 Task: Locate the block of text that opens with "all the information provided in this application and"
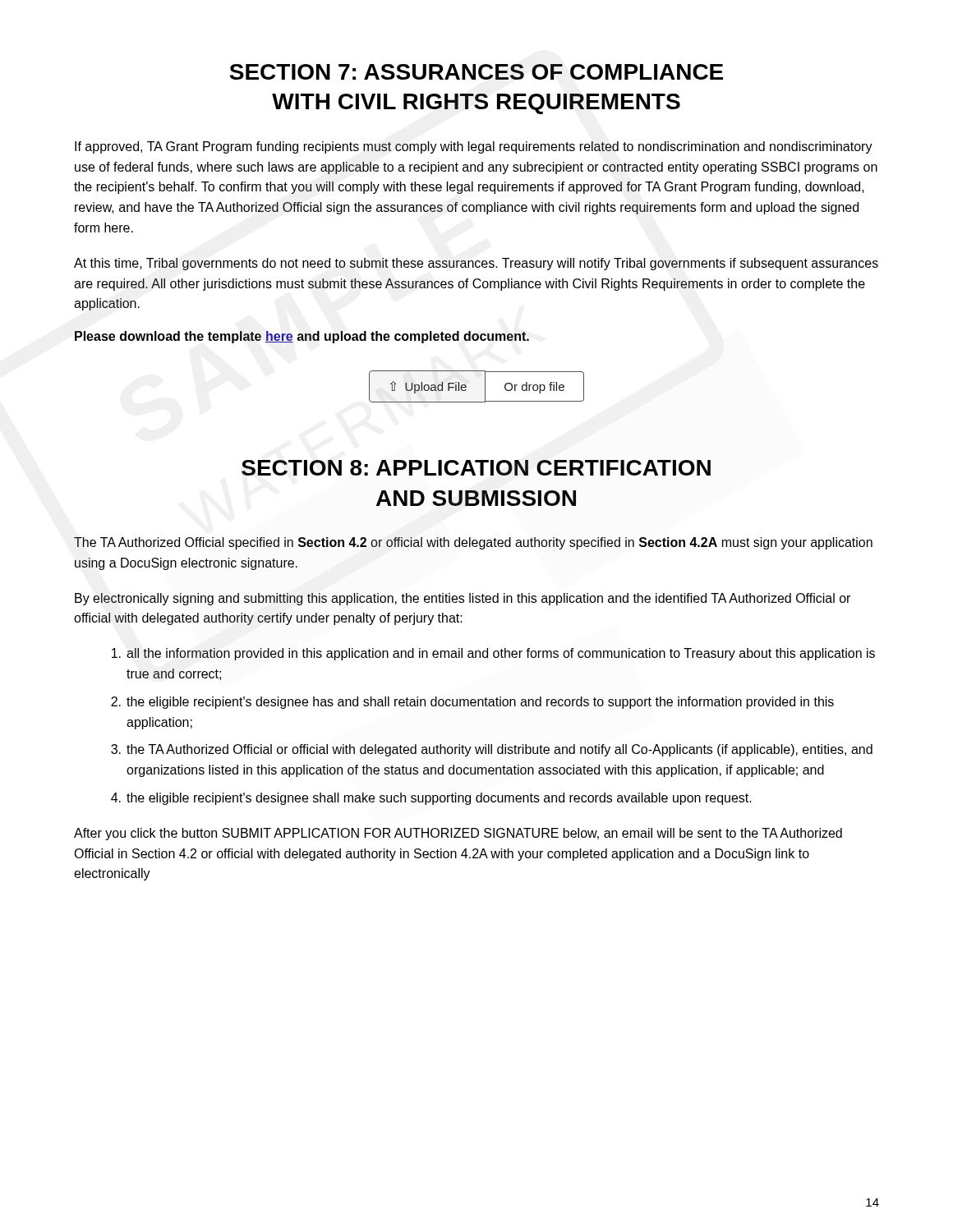[491, 664]
